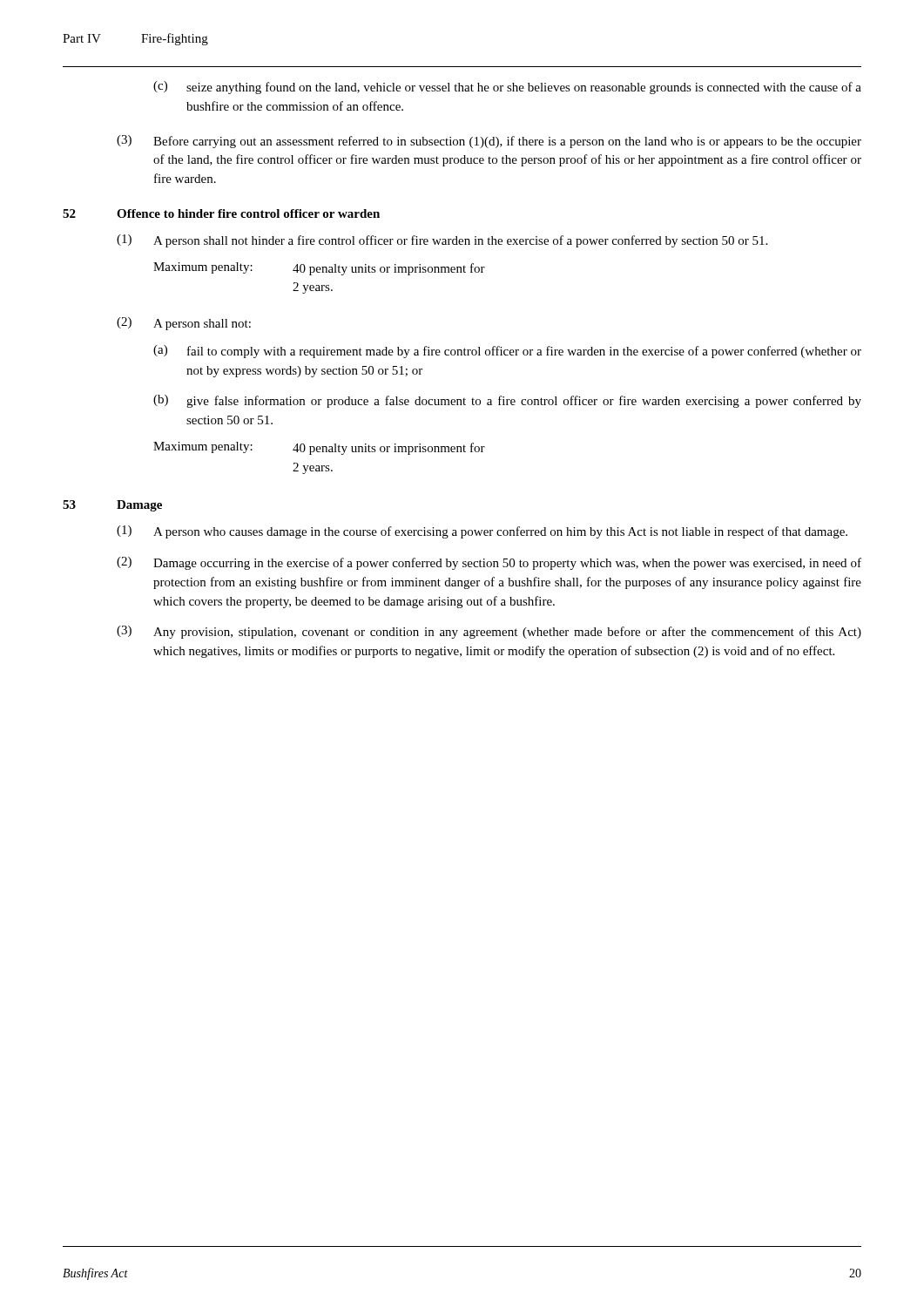Point to the region starting "53 Damage"
Viewport: 924px width, 1307px height.
tap(113, 505)
